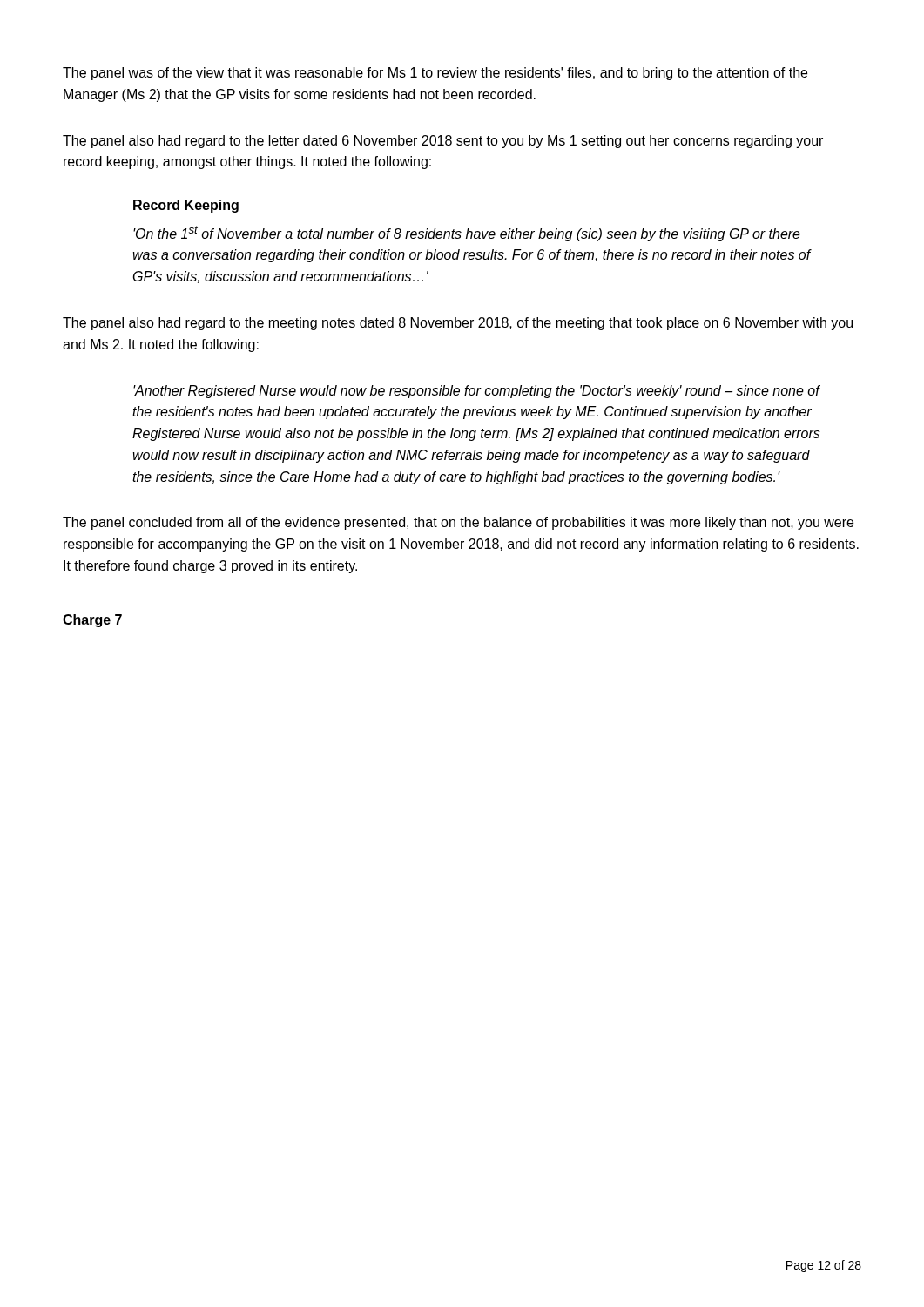Locate the section header containing "Record Keeping"
924x1307 pixels.
[x=186, y=205]
